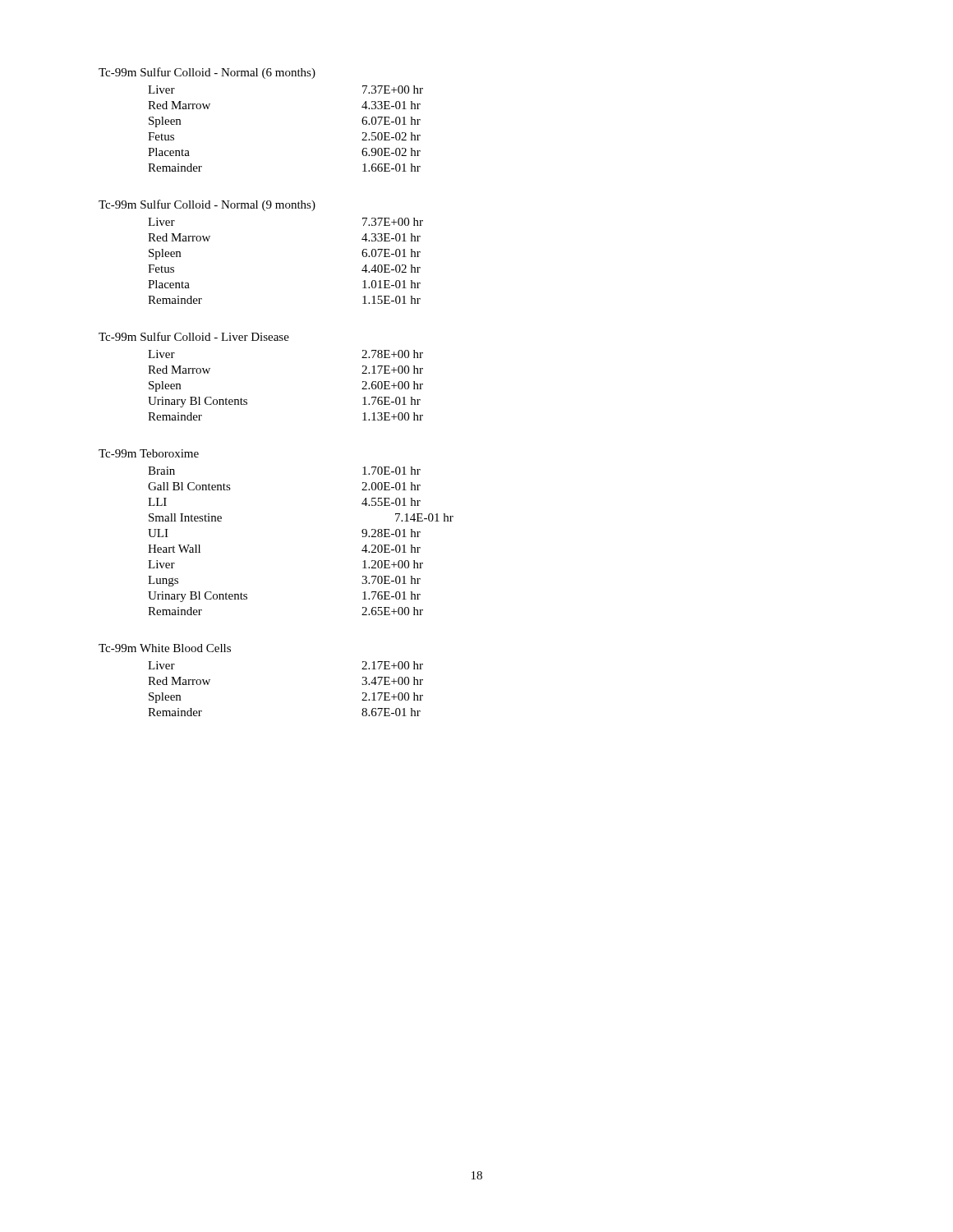This screenshot has height=1232, width=953.
Task: Click on the list item that reads "Spleen2.60E+00 hr"
Action: point(165,386)
